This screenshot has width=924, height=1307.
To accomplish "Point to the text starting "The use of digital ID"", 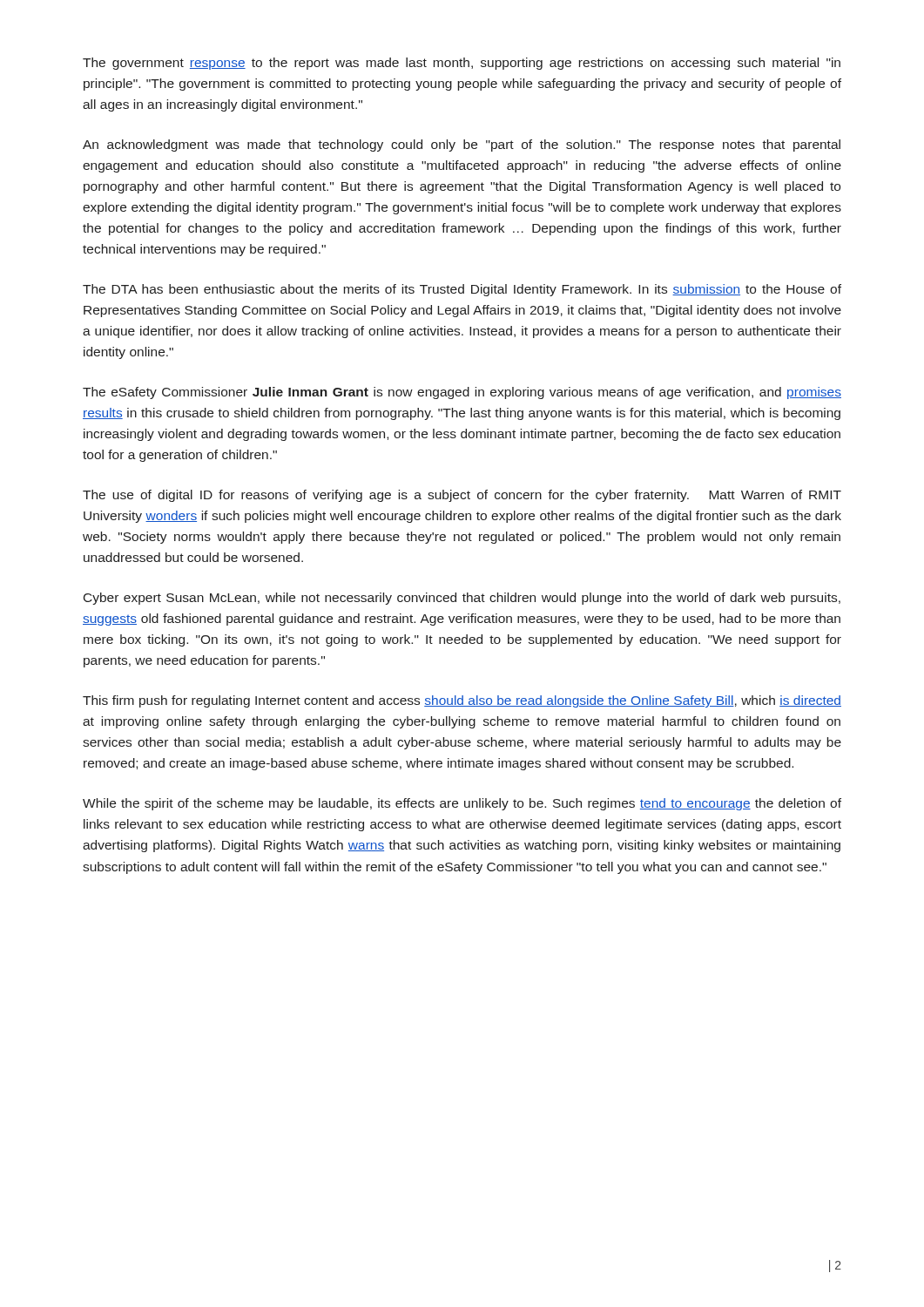I will click(462, 526).
